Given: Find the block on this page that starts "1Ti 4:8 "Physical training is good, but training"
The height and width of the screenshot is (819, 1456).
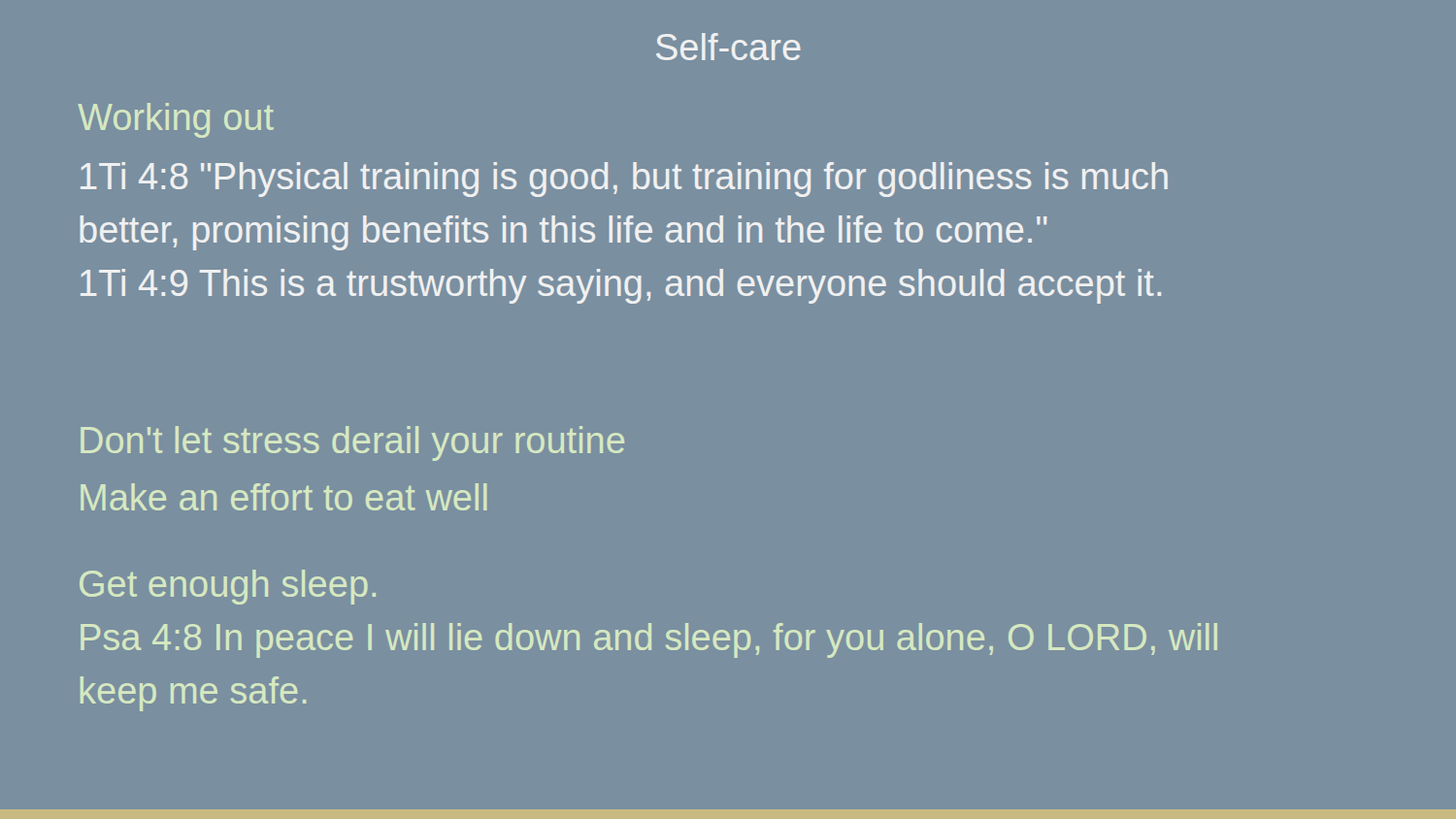Looking at the screenshot, I should click(624, 230).
